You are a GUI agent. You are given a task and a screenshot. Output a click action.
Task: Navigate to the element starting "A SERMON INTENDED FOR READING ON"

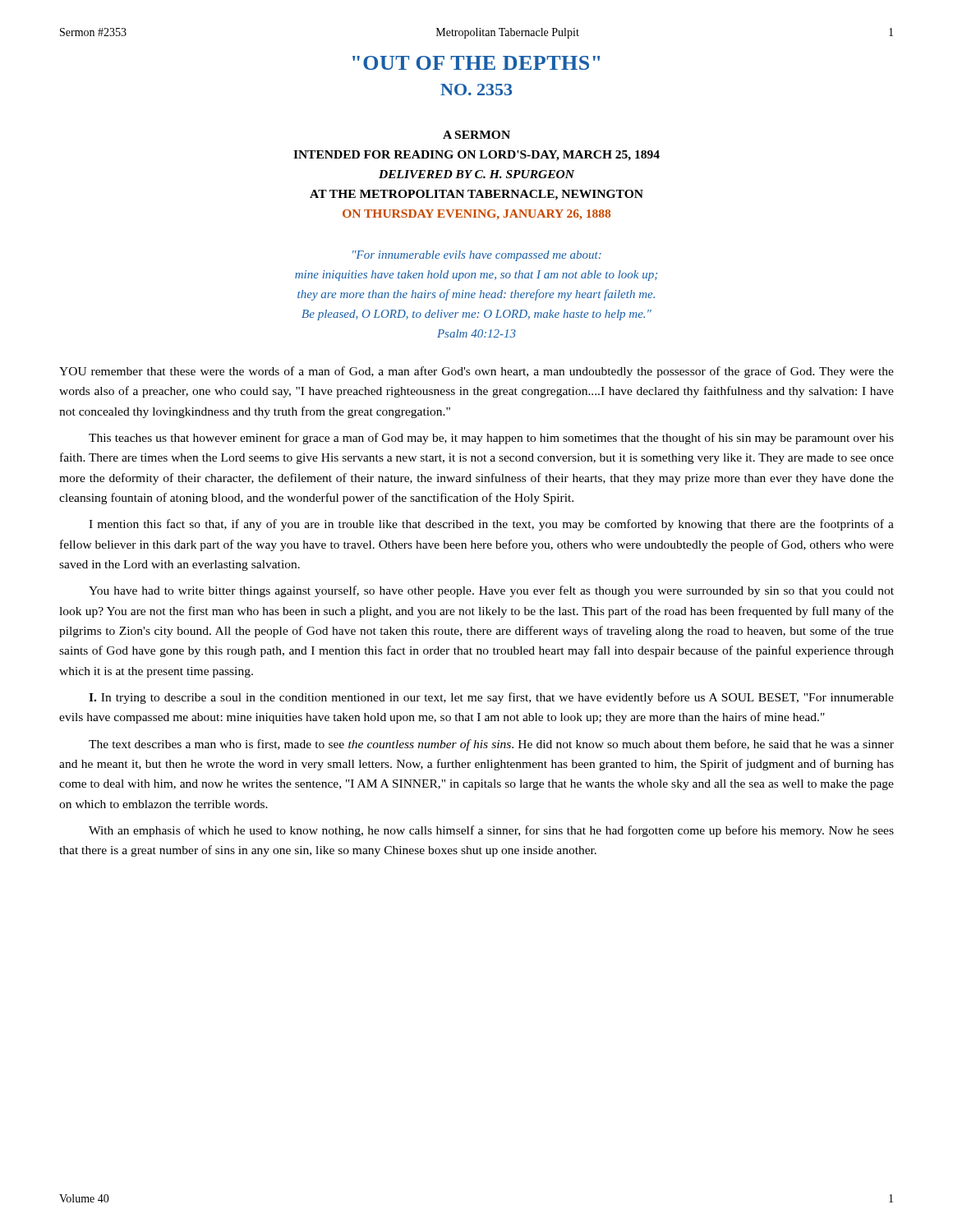coord(476,174)
